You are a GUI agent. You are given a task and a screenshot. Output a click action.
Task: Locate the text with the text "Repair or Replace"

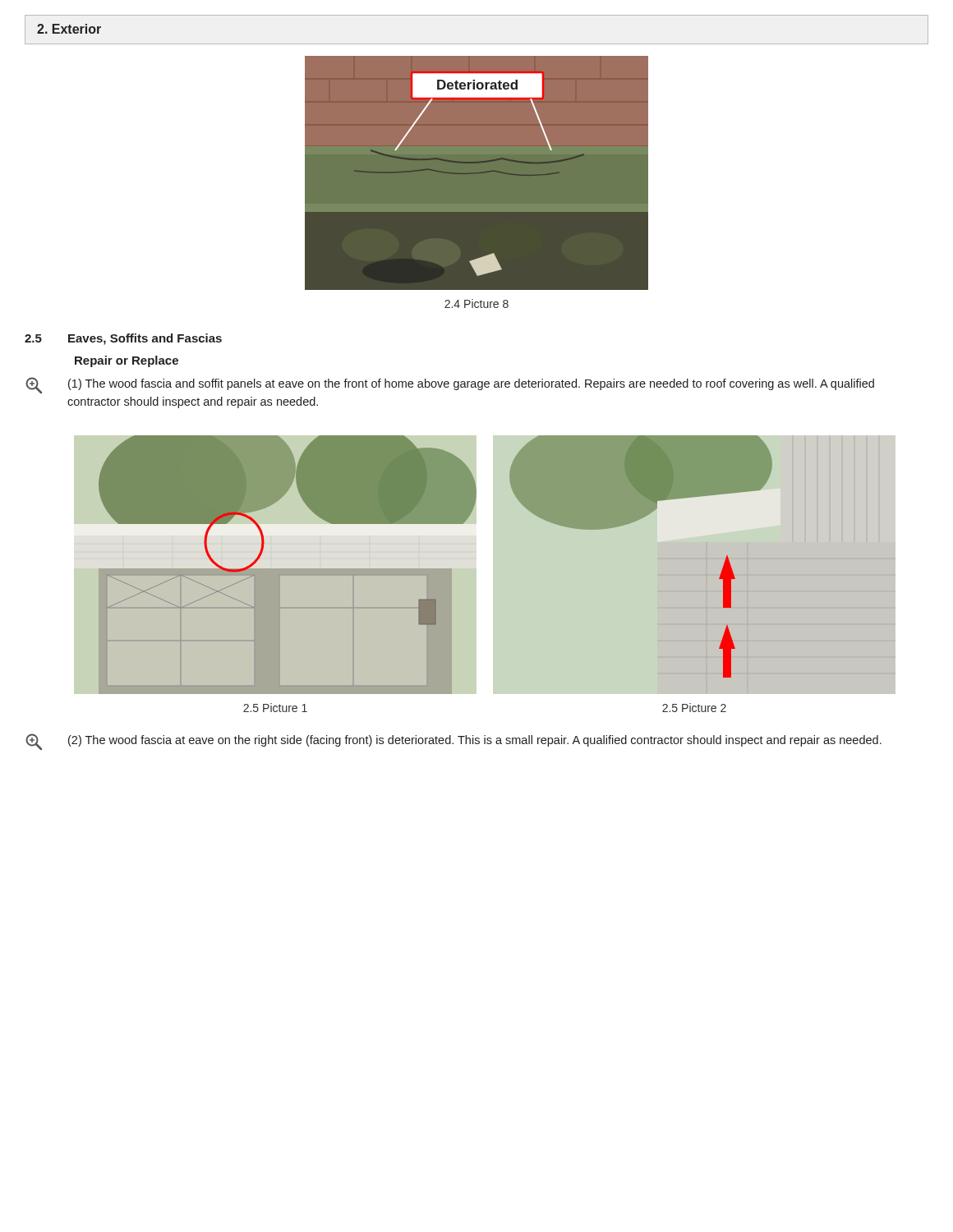pyautogui.click(x=126, y=360)
